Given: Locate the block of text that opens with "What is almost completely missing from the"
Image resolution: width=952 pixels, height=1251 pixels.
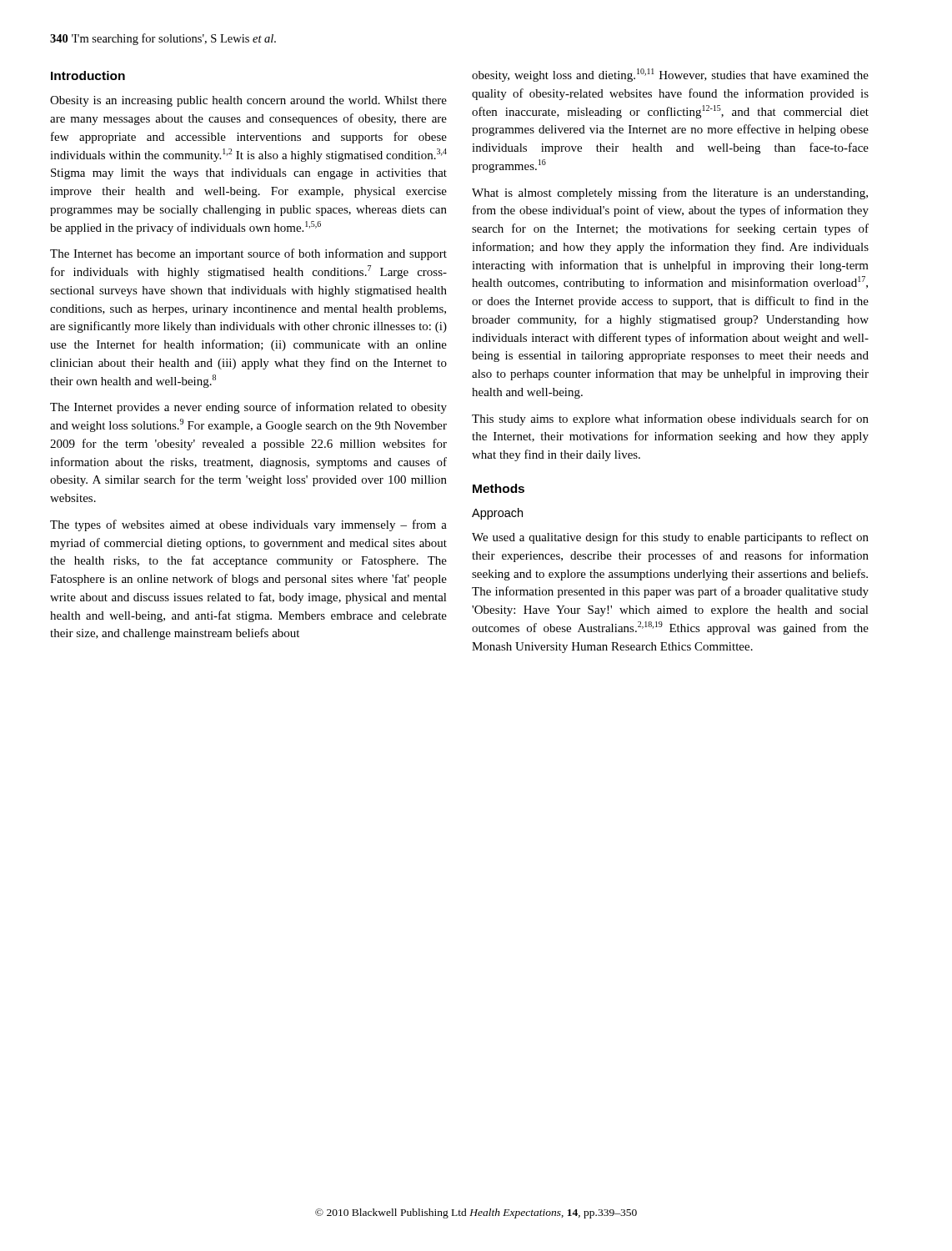Looking at the screenshot, I should coord(670,293).
